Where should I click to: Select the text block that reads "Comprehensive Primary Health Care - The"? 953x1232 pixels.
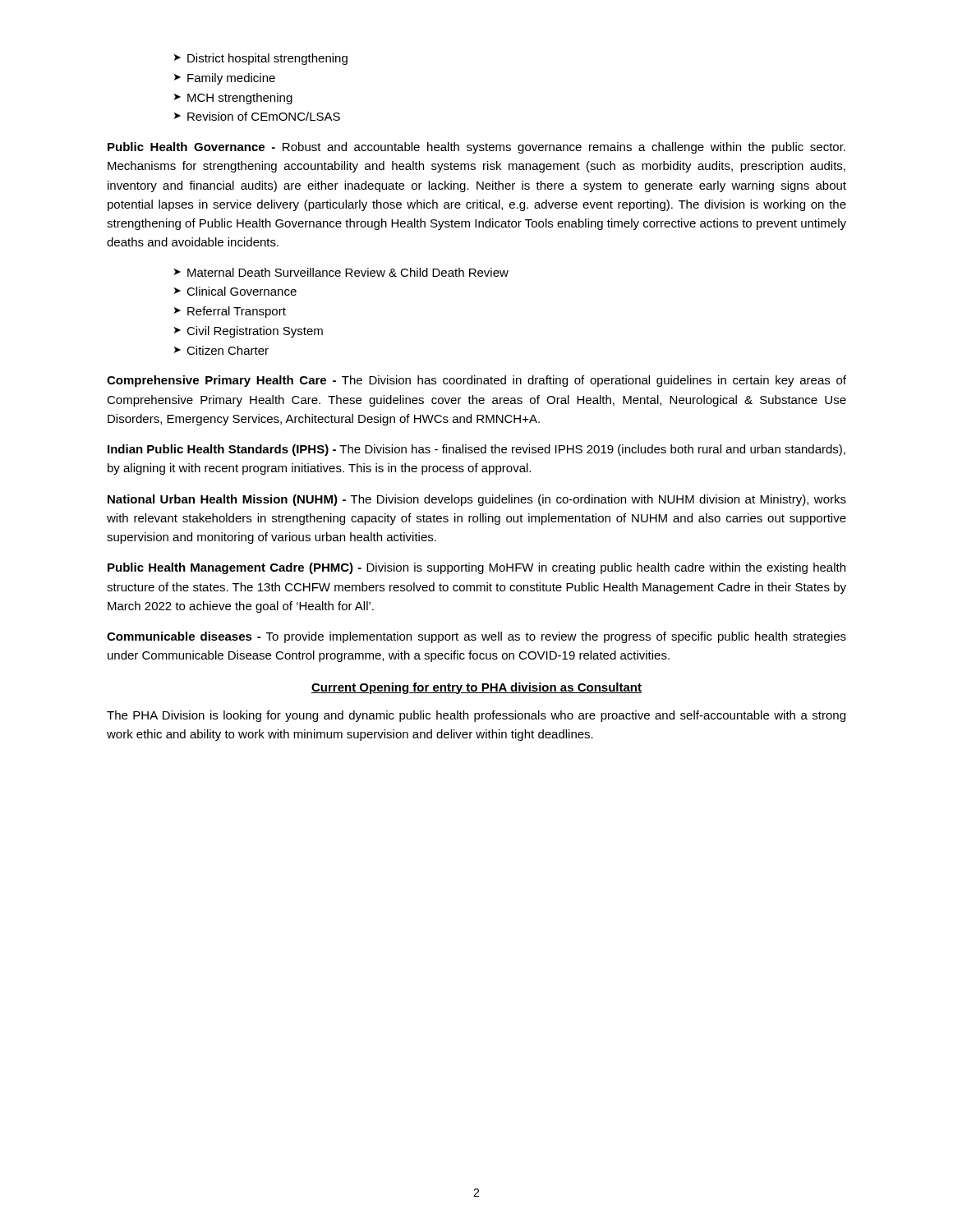pos(476,399)
